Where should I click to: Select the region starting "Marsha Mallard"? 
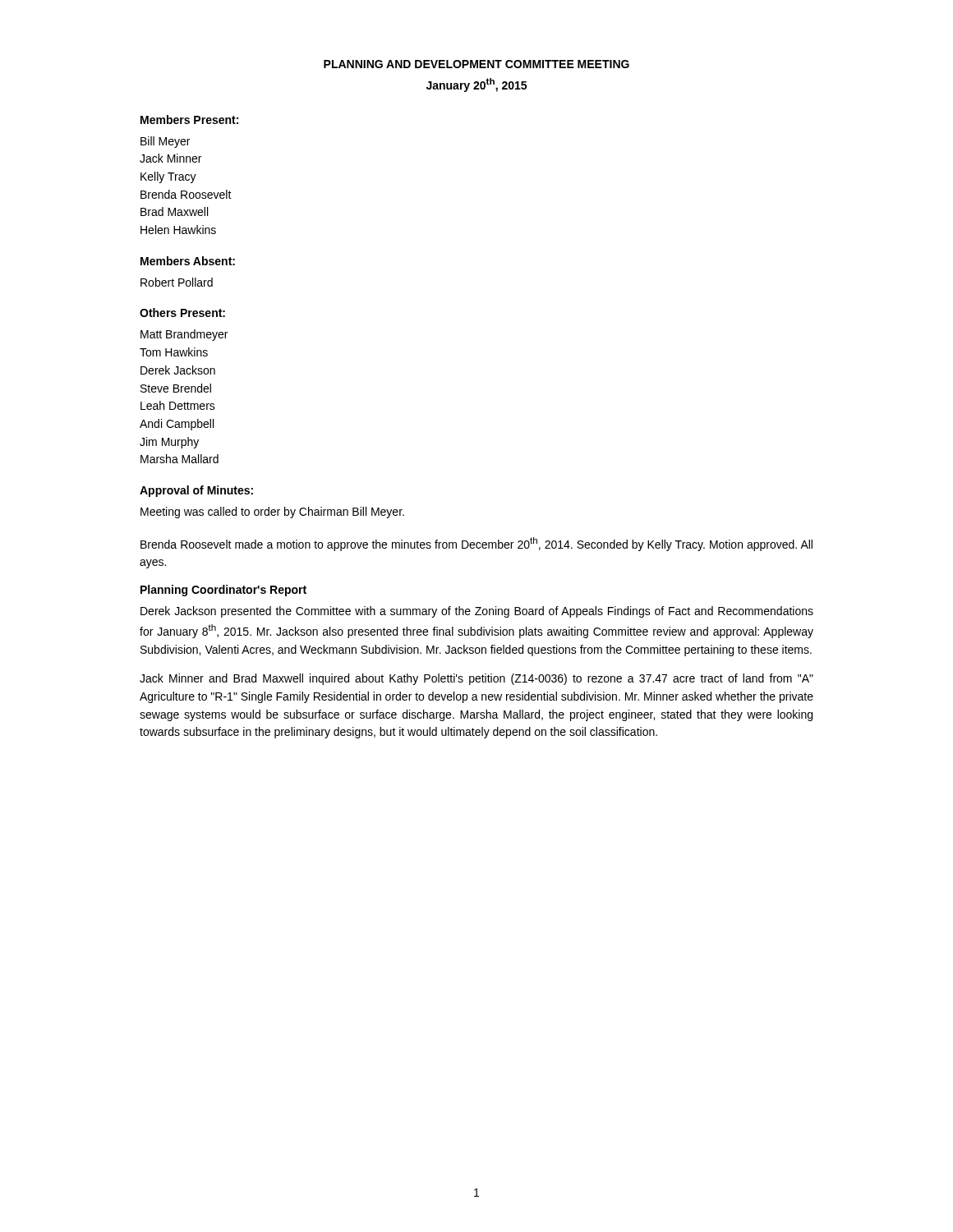[179, 459]
